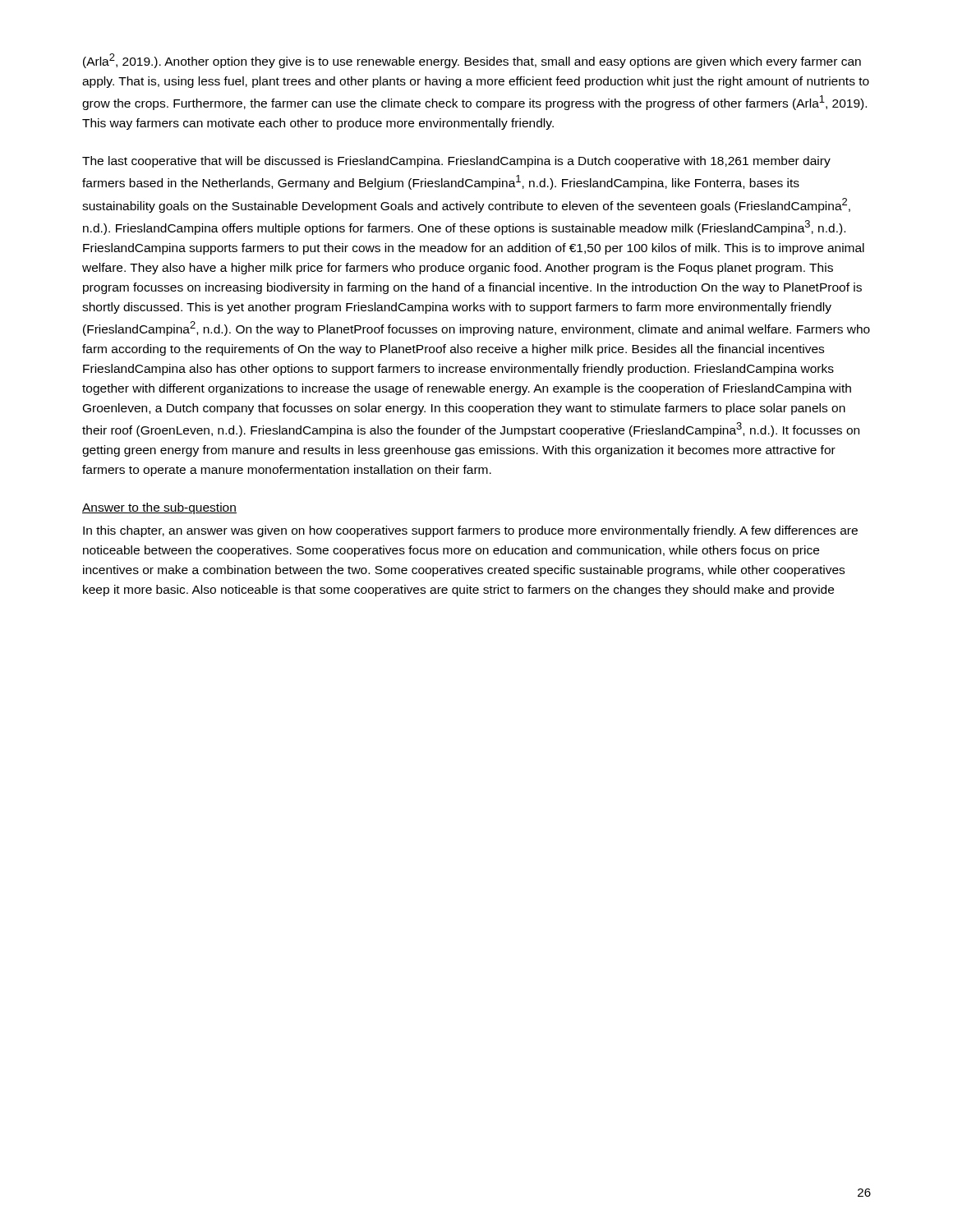Click the passage that begins "In this chapter, an"
Image resolution: width=953 pixels, height=1232 pixels.
(470, 560)
